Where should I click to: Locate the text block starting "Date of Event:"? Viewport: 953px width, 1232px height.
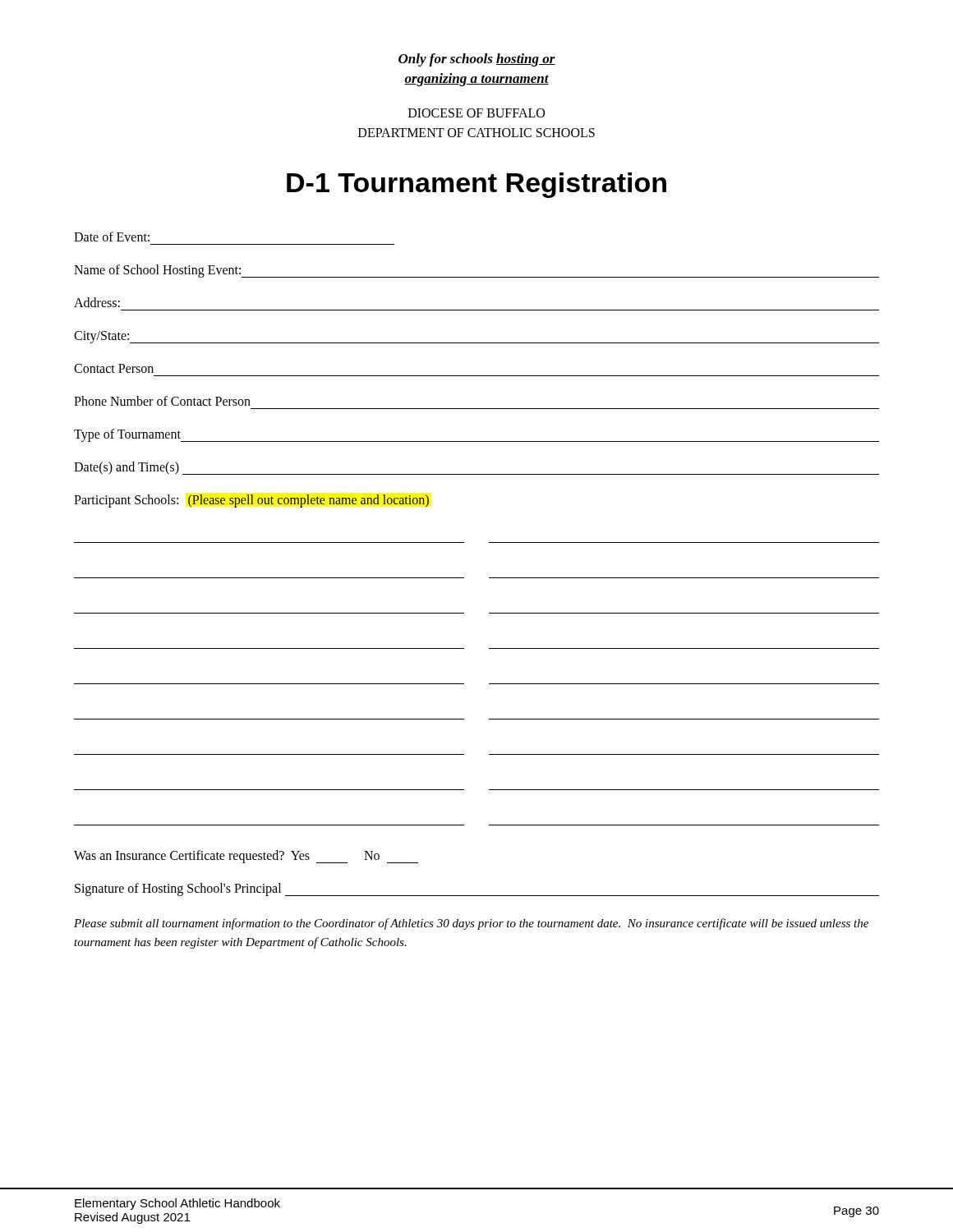tap(234, 238)
